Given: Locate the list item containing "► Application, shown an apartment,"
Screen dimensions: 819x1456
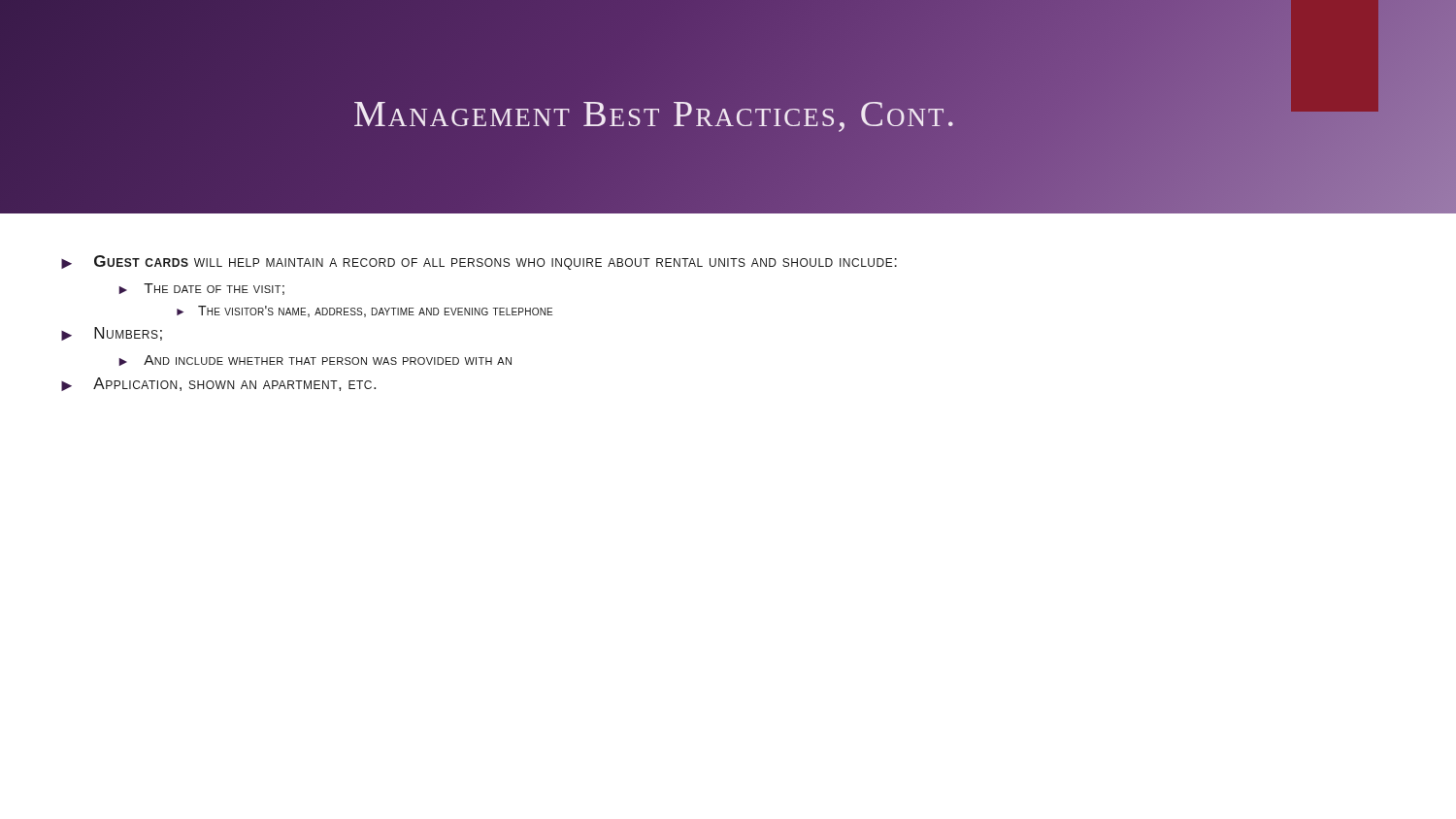Looking at the screenshot, I should pyautogui.click(x=218, y=385).
